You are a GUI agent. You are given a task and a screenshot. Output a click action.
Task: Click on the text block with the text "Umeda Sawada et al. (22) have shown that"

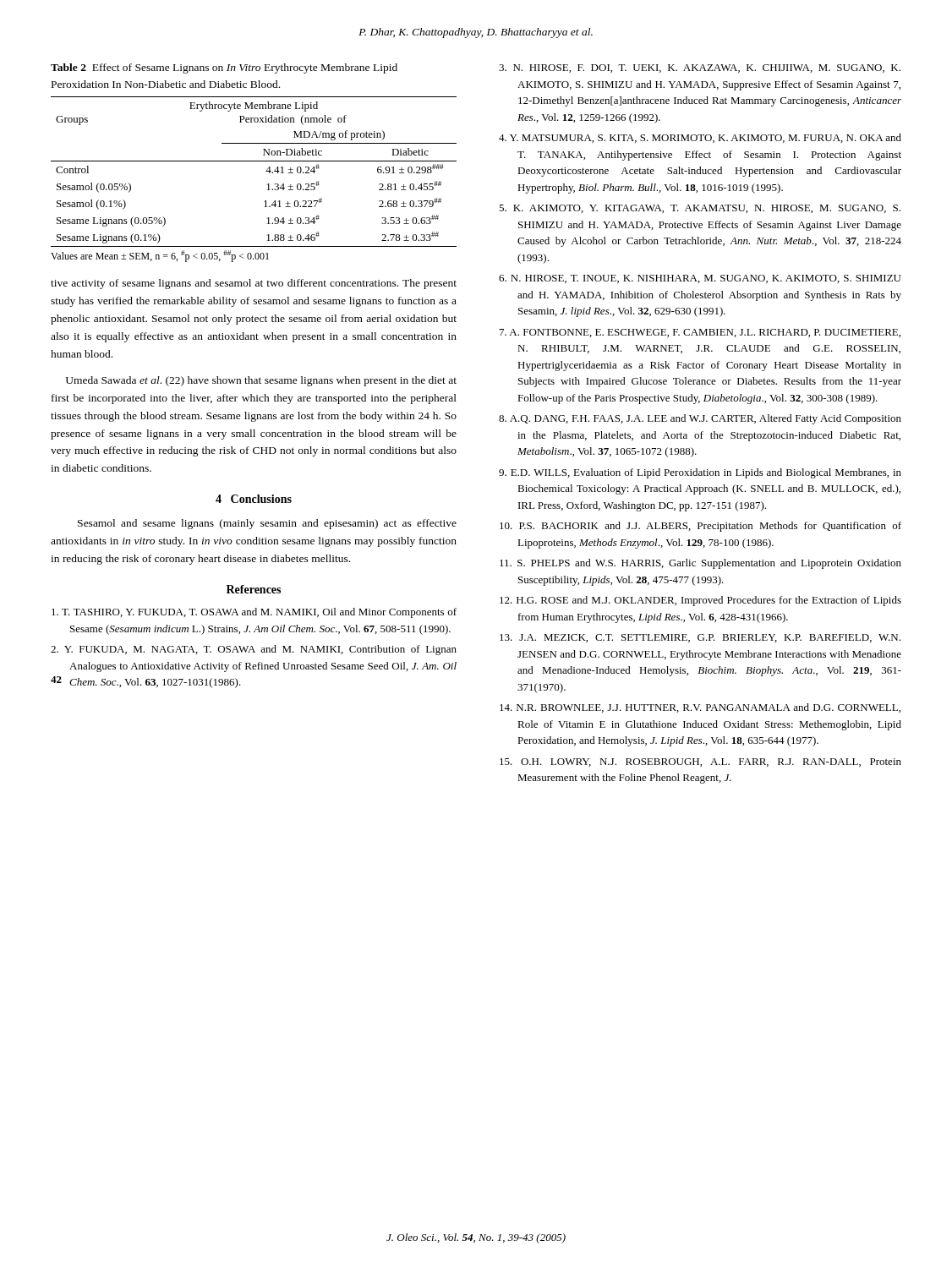click(254, 424)
